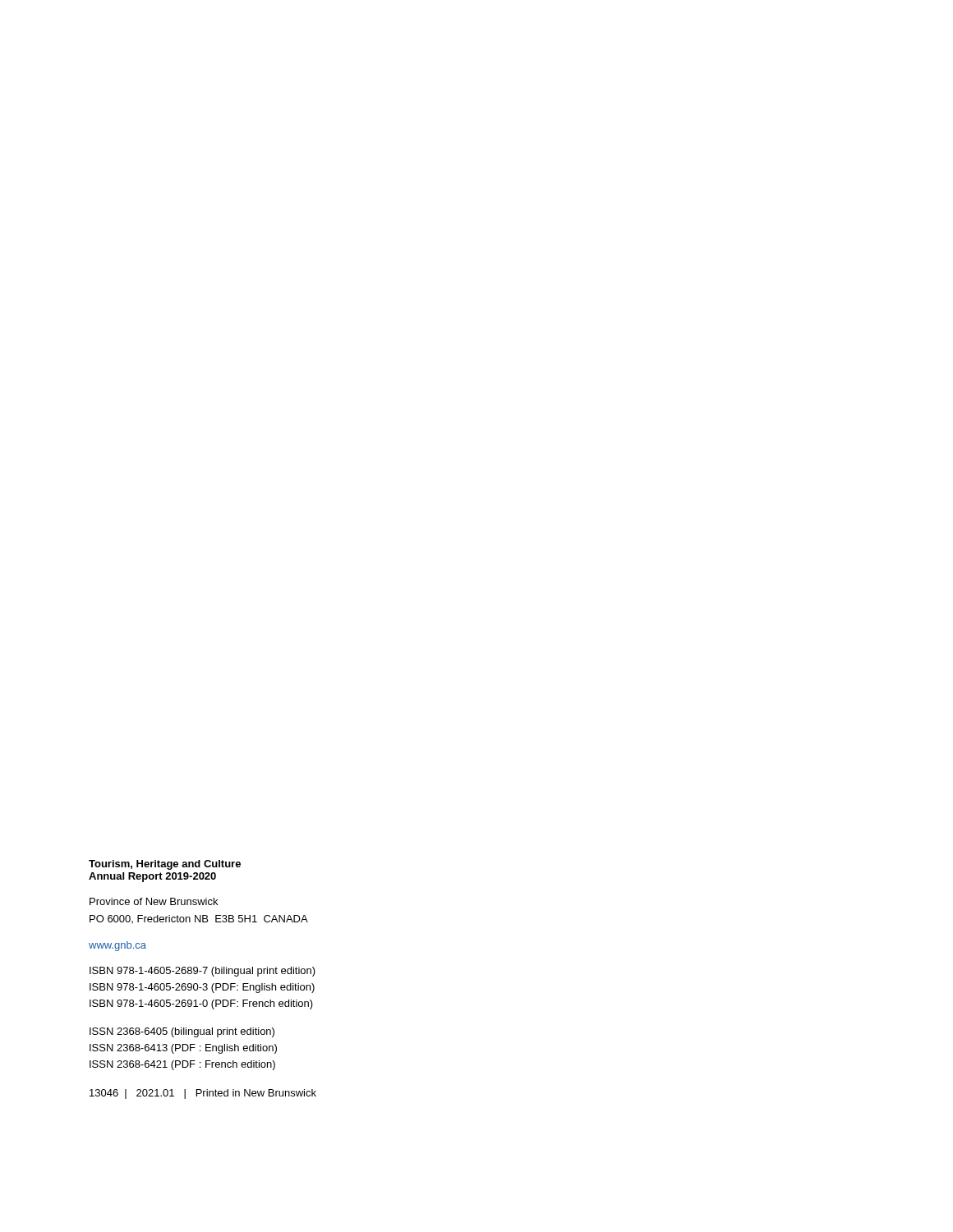953x1232 pixels.
Task: Find the region starting "Province of New Brunswick PO 6000,"
Action: click(198, 910)
